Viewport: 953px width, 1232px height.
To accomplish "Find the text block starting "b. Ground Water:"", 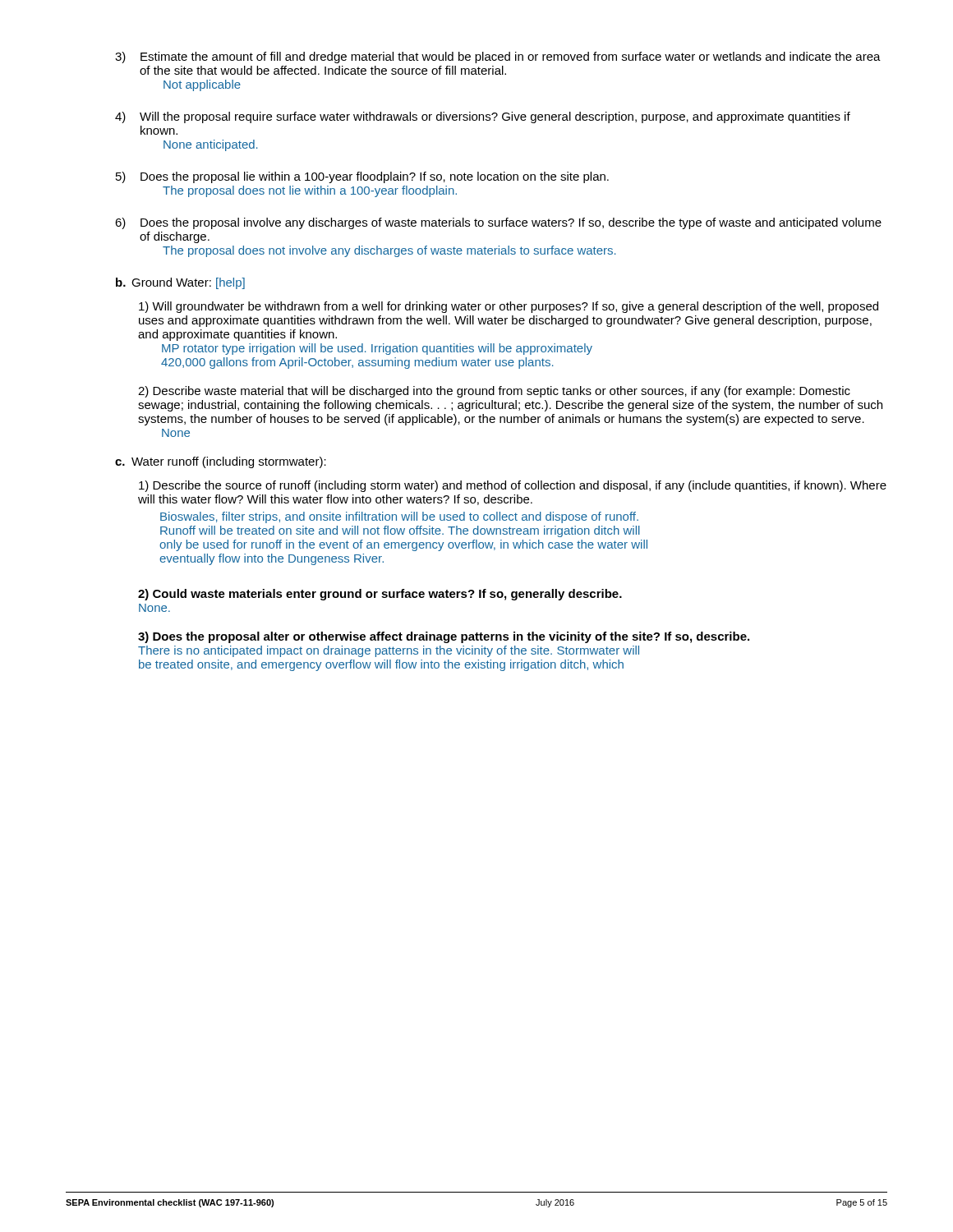I will pos(180,283).
